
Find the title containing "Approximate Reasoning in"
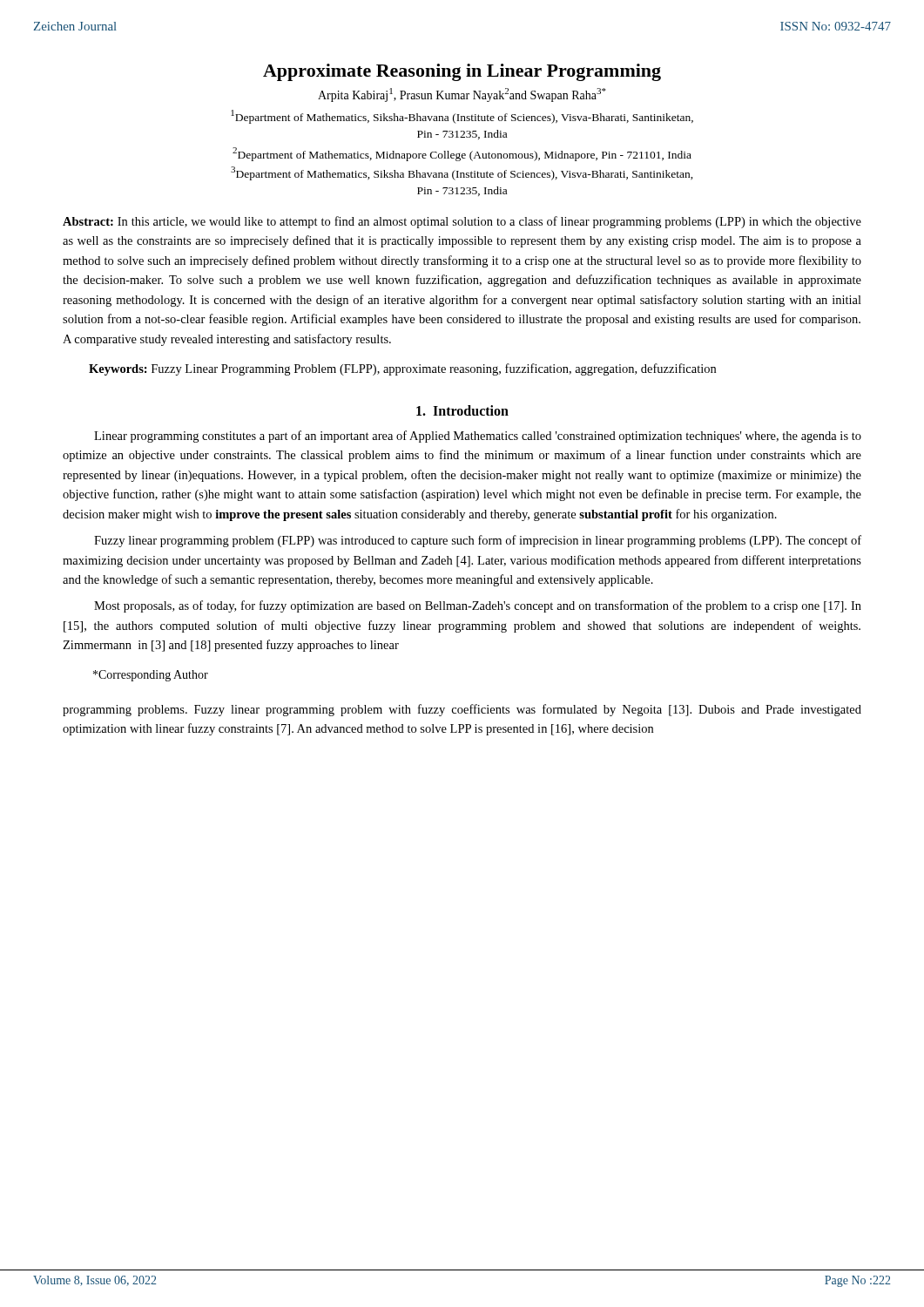462,71
